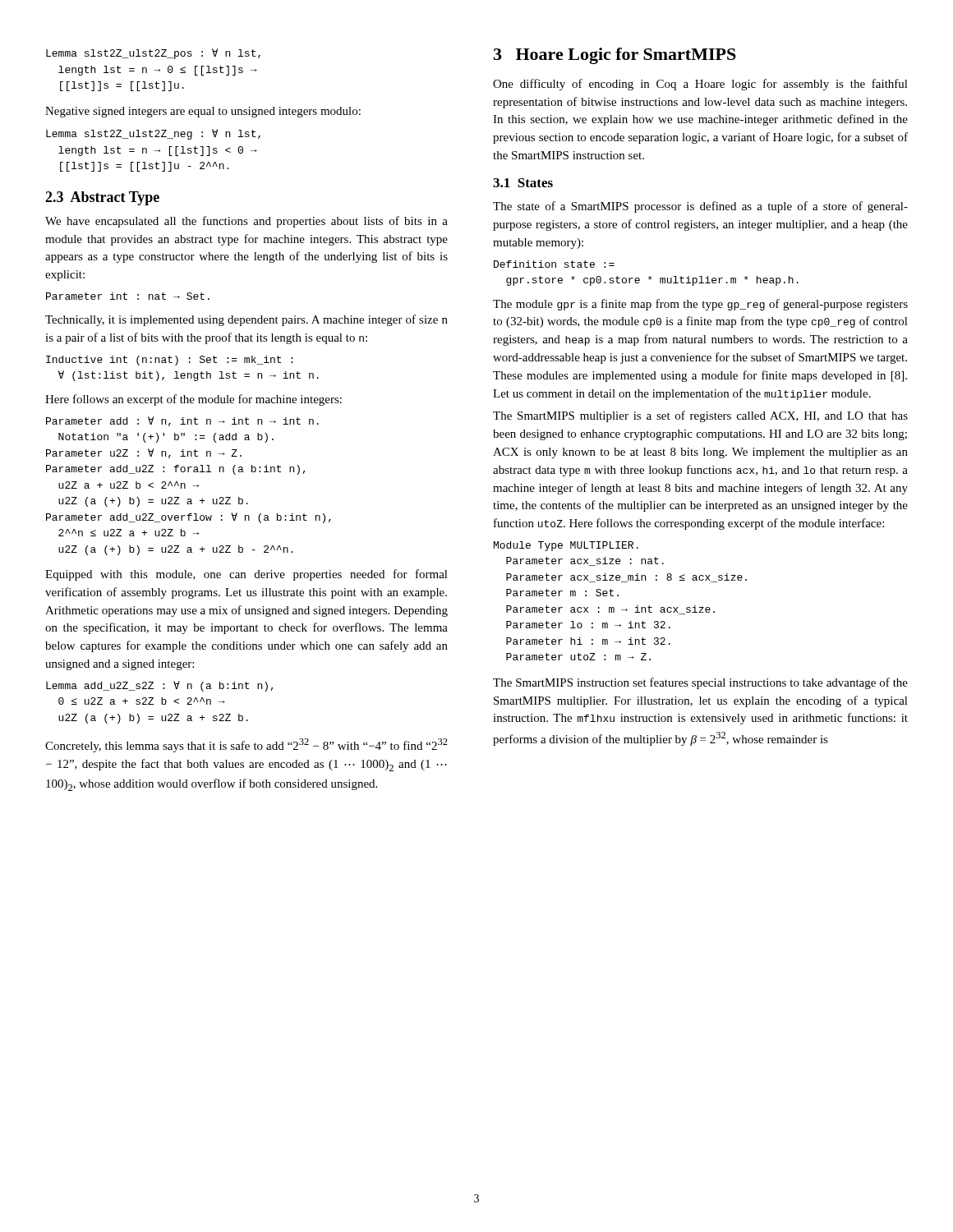This screenshot has width=953, height=1232.
Task: Find the element starting "Definition state :="
Action: point(700,273)
